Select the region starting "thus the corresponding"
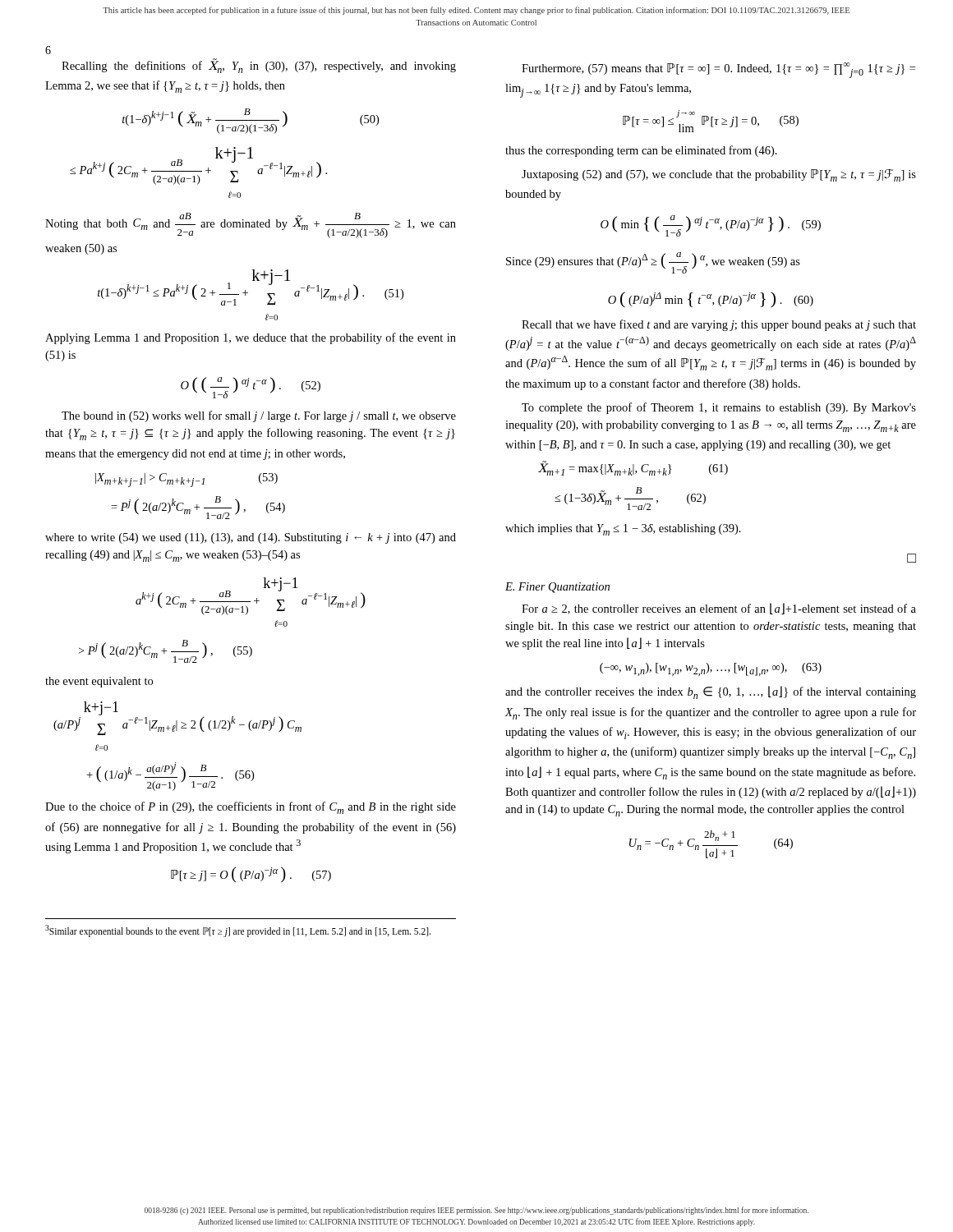 tap(641, 150)
